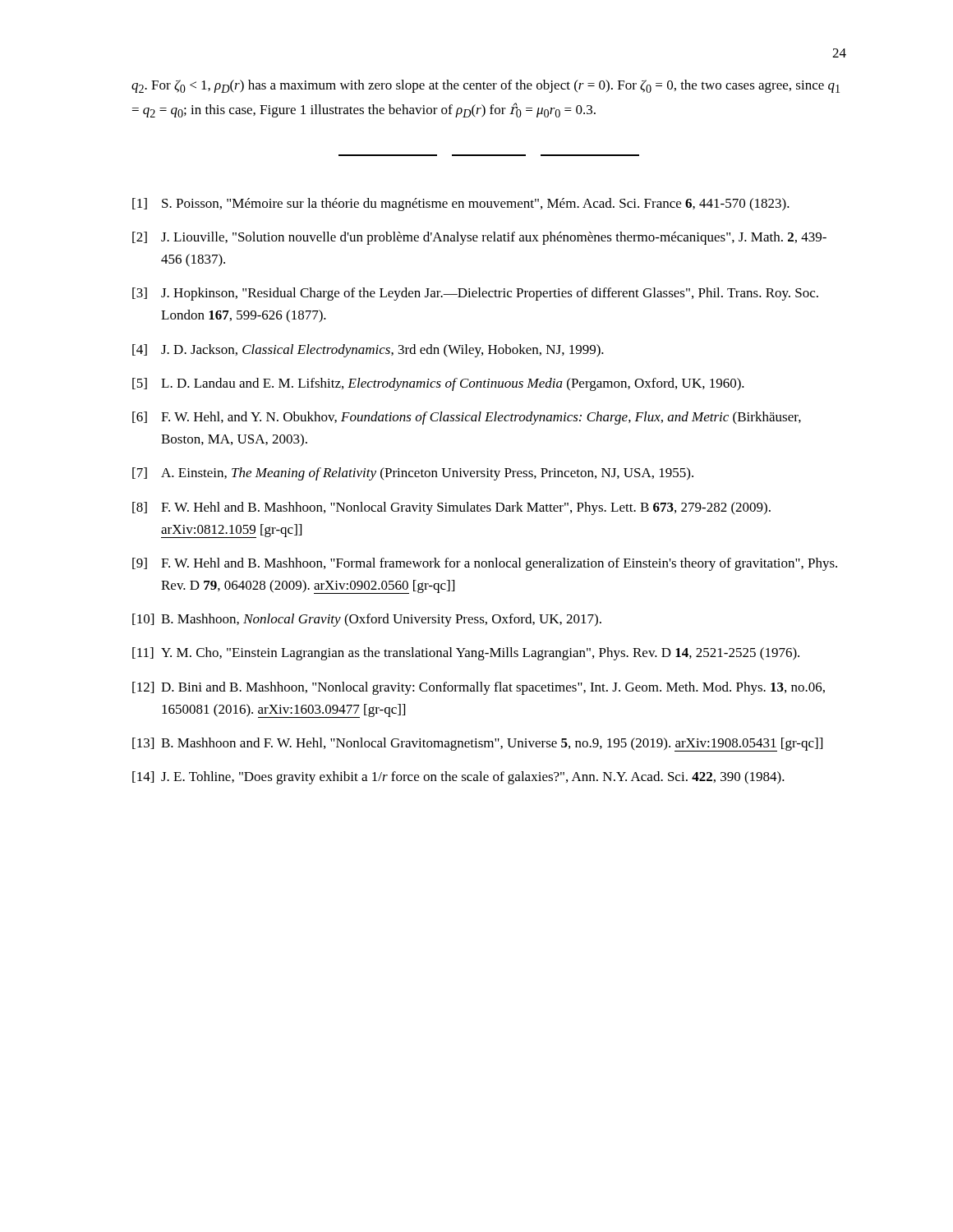Image resolution: width=953 pixels, height=1232 pixels.
Task: Select the element starting "[4] J. D."
Action: coord(489,349)
